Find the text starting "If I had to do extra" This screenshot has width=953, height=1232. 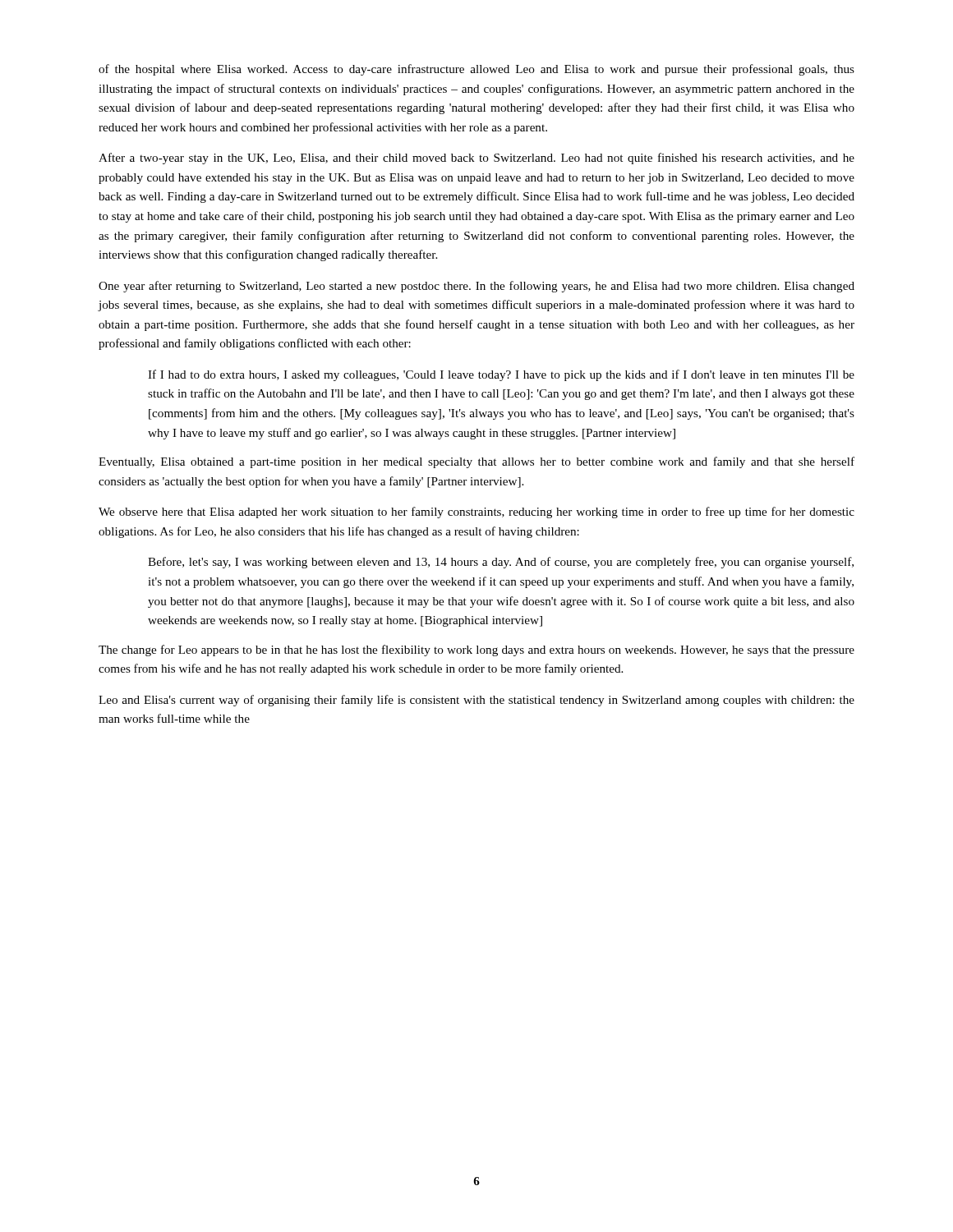[x=501, y=403]
